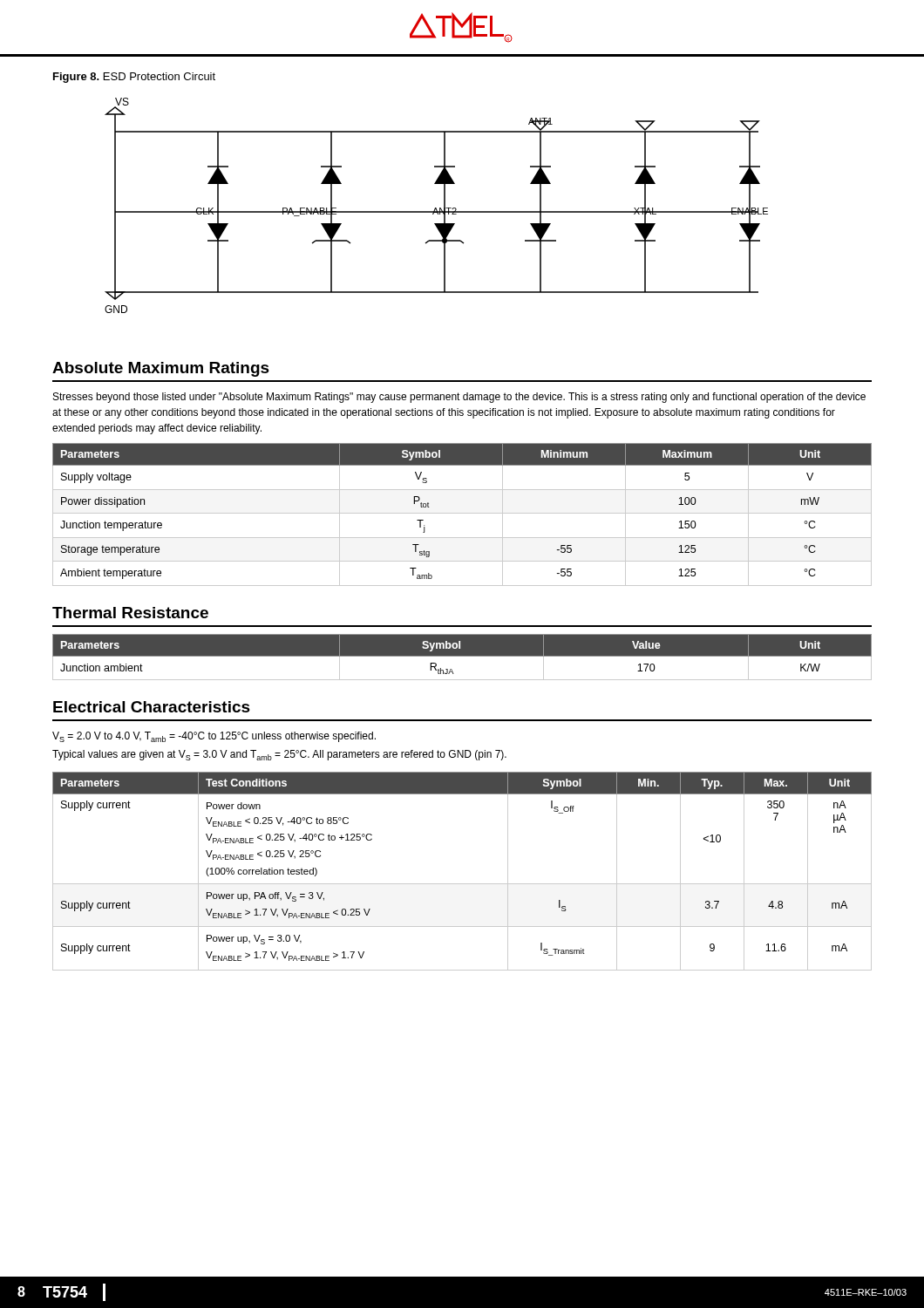Screen dimensions: 1308x924
Task: Where does it say "Thermal Resistance"?
Action: click(131, 612)
